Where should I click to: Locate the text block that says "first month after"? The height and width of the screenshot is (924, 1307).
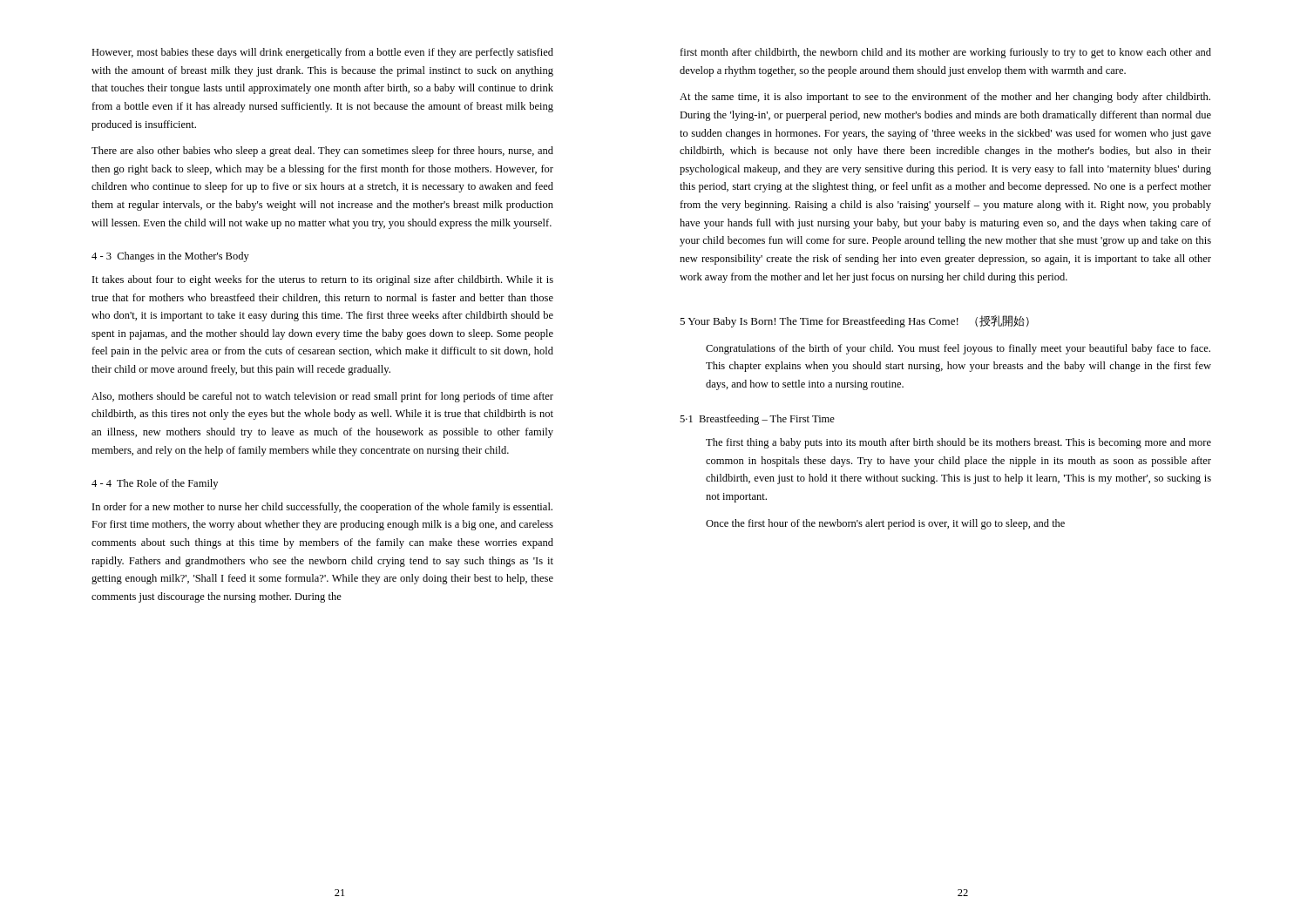click(945, 61)
